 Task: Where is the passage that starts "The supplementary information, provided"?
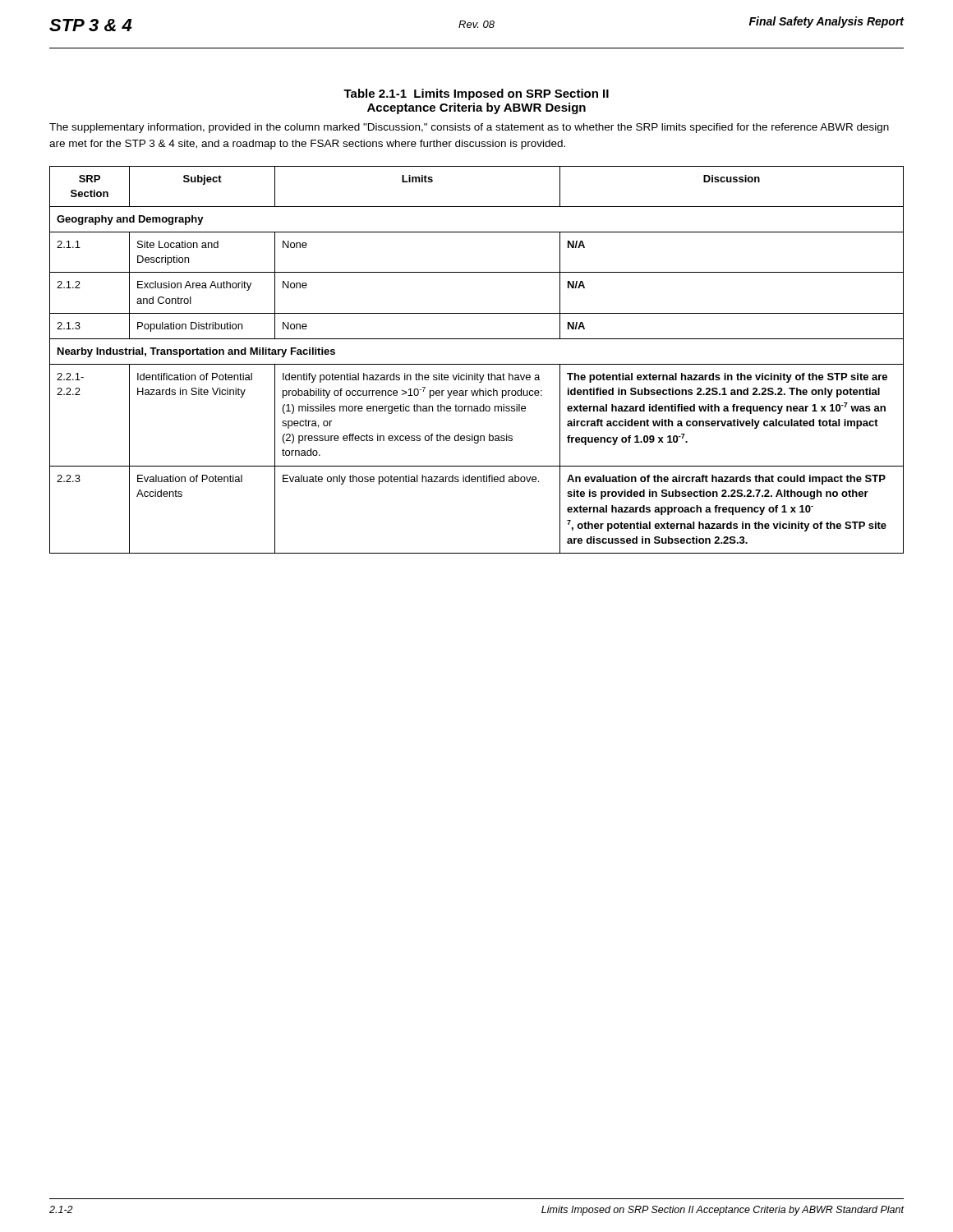click(469, 135)
